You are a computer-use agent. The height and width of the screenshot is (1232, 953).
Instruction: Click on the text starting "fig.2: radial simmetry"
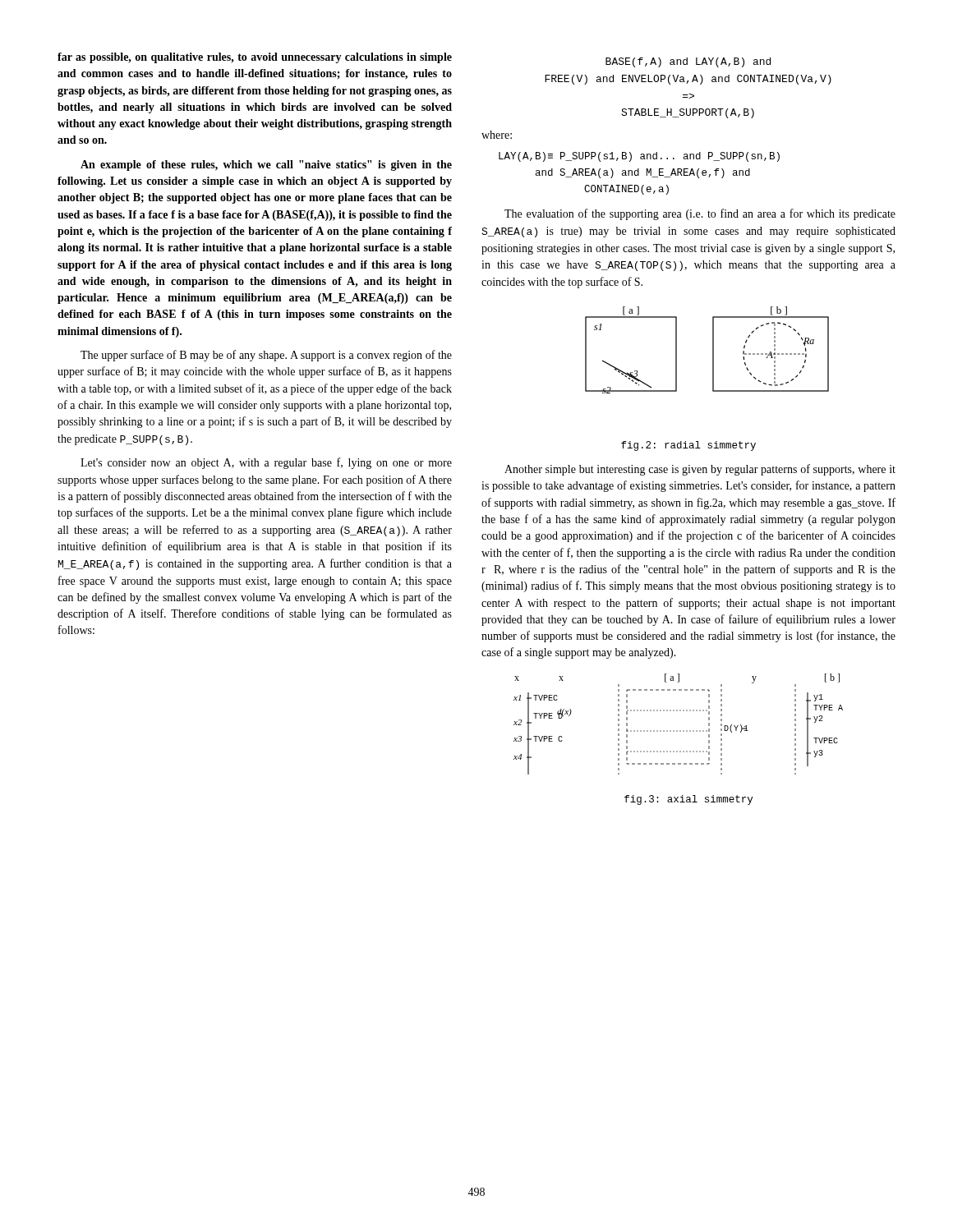pos(688,446)
